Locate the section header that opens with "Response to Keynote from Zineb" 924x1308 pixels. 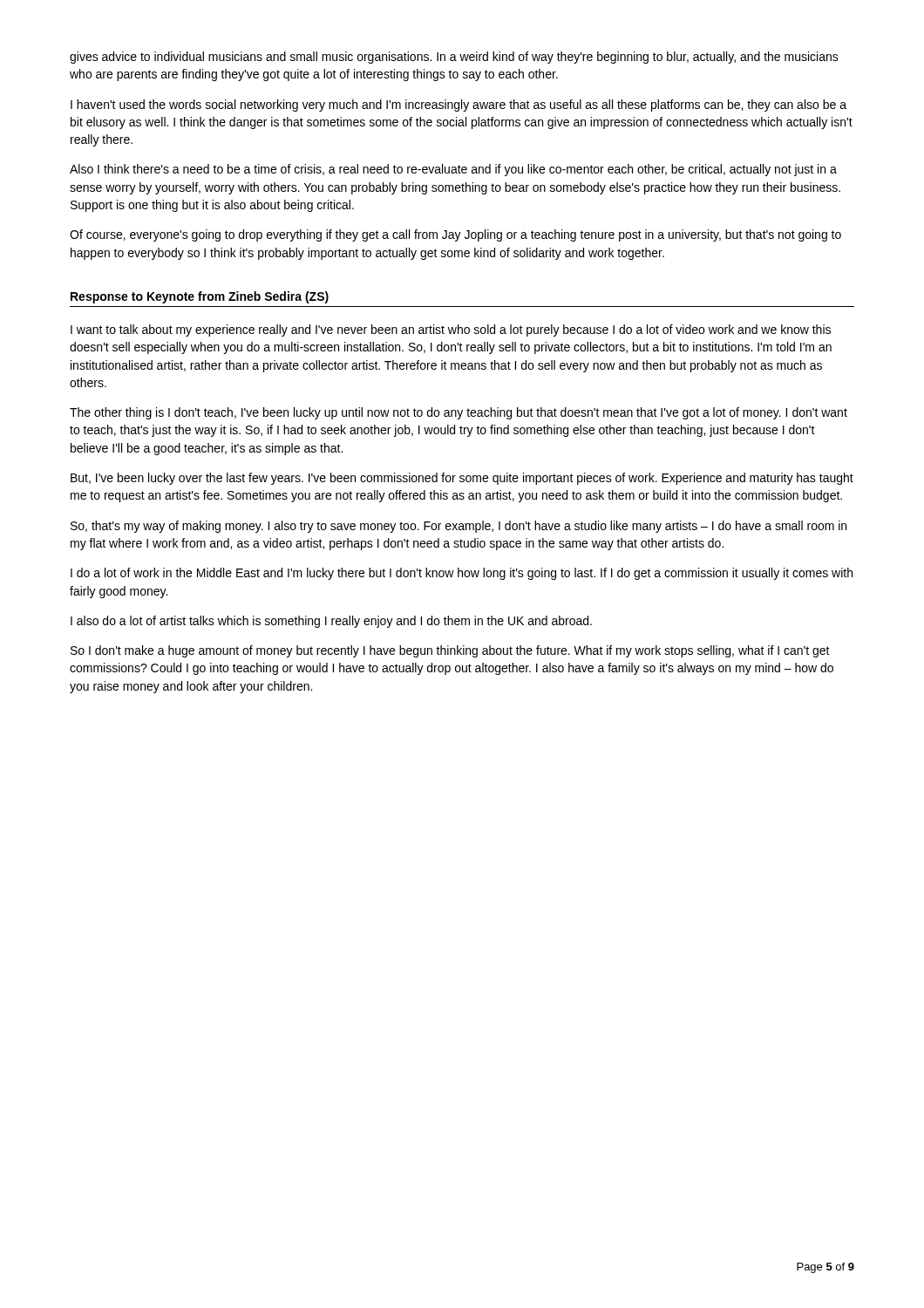[x=462, y=298]
